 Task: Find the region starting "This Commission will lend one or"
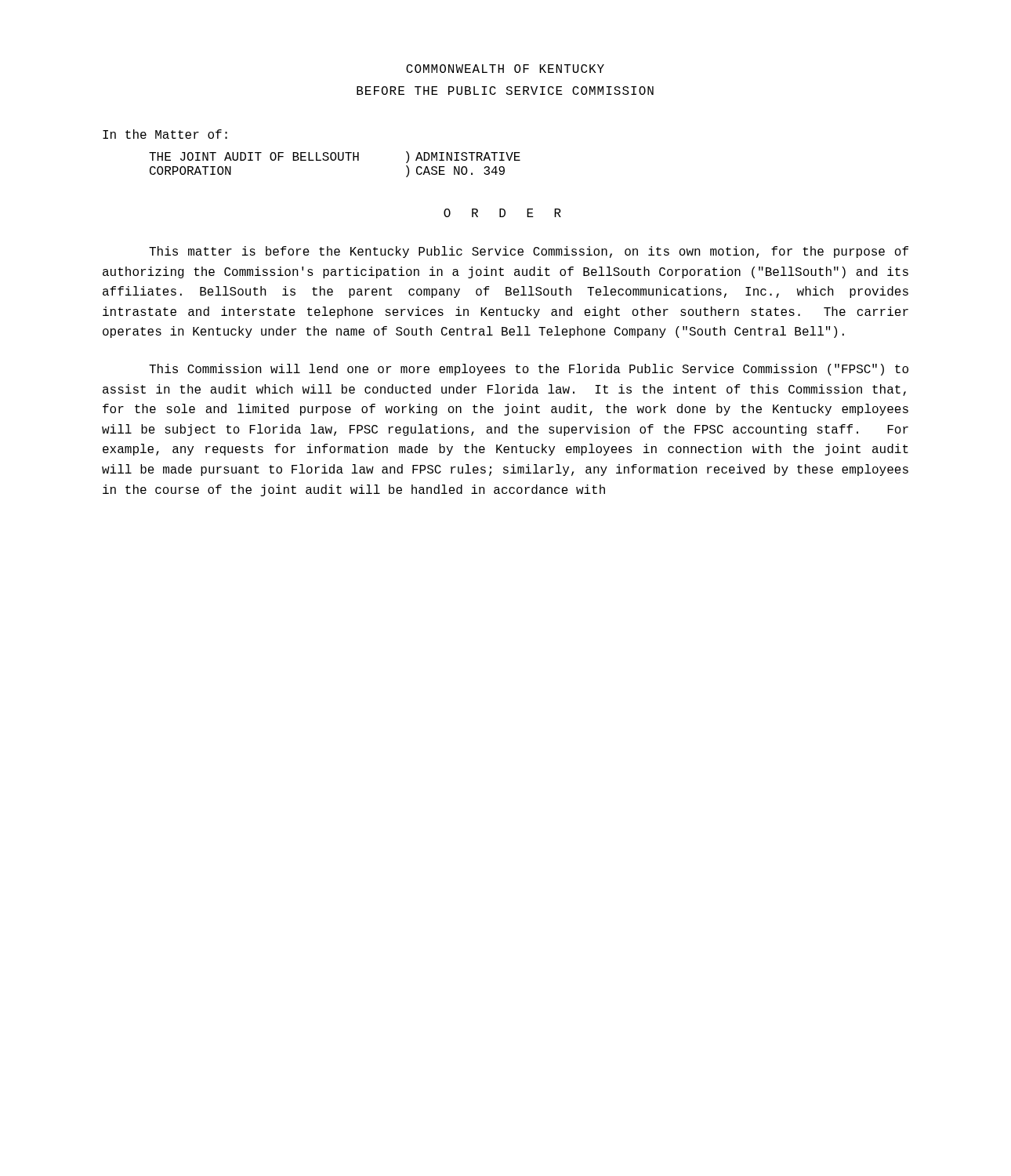tap(505, 430)
